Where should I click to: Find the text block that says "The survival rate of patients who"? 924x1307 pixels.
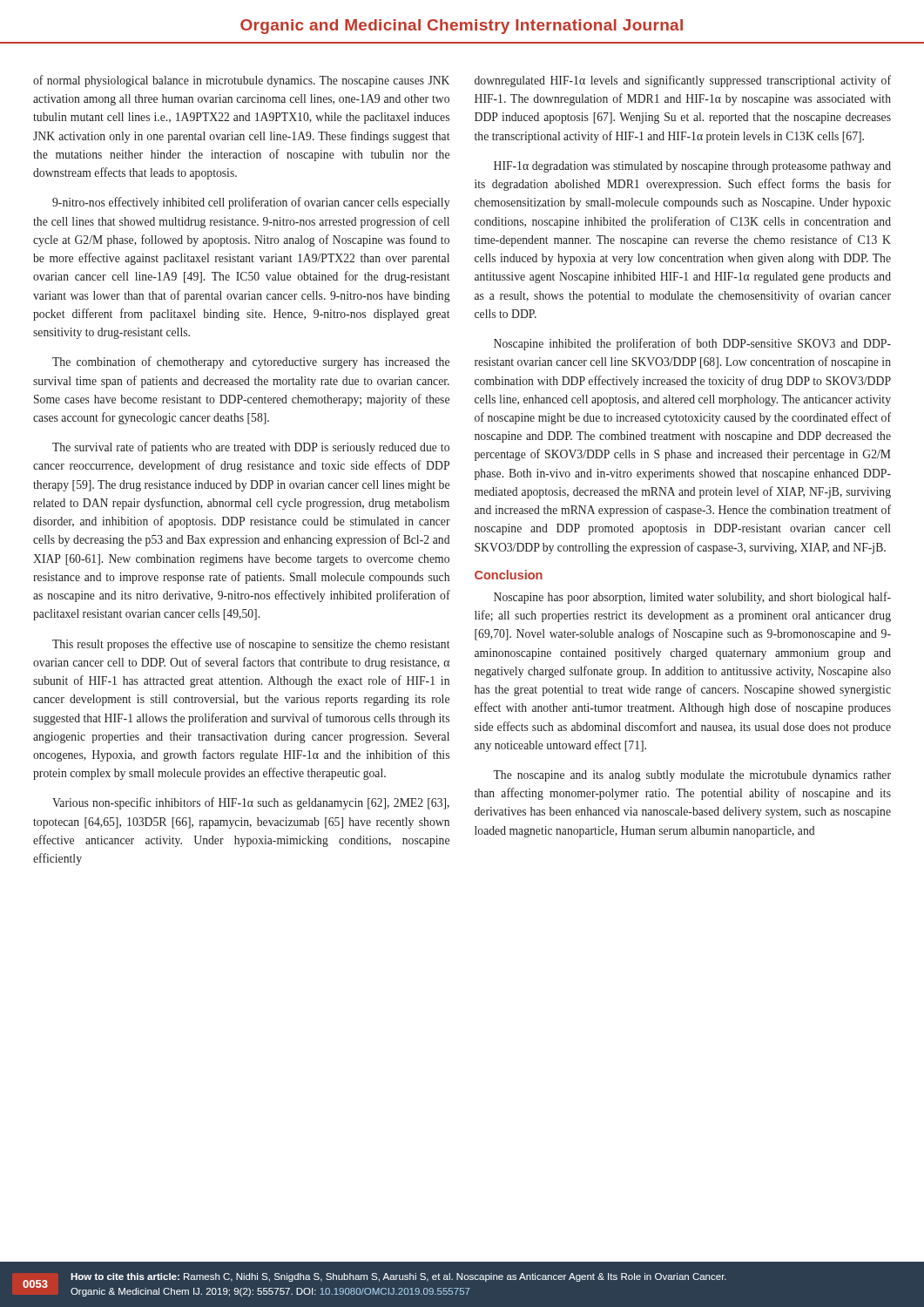(x=241, y=531)
